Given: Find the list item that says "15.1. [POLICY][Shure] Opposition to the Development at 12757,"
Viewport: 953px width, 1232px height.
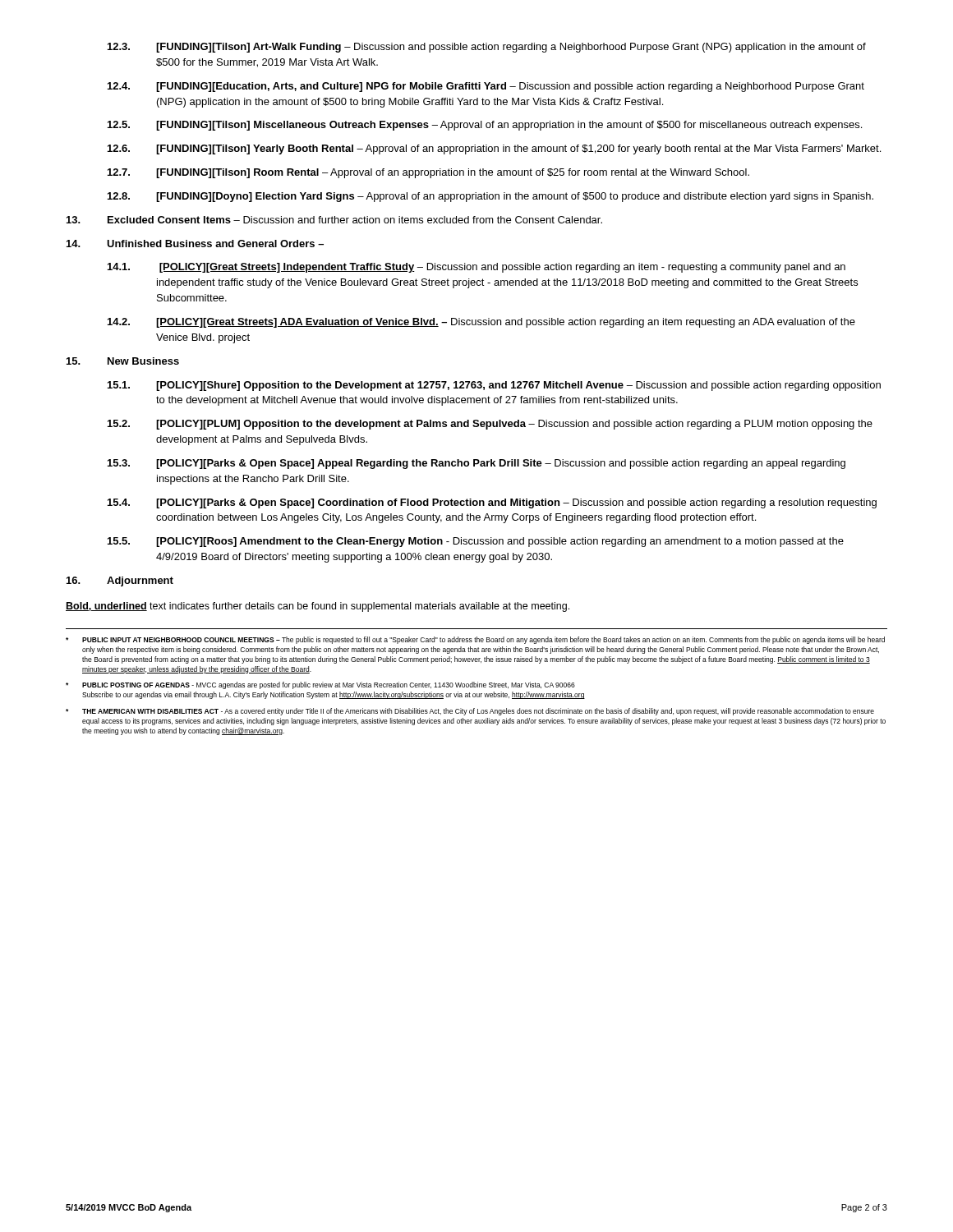Looking at the screenshot, I should [x=497, y=393].
